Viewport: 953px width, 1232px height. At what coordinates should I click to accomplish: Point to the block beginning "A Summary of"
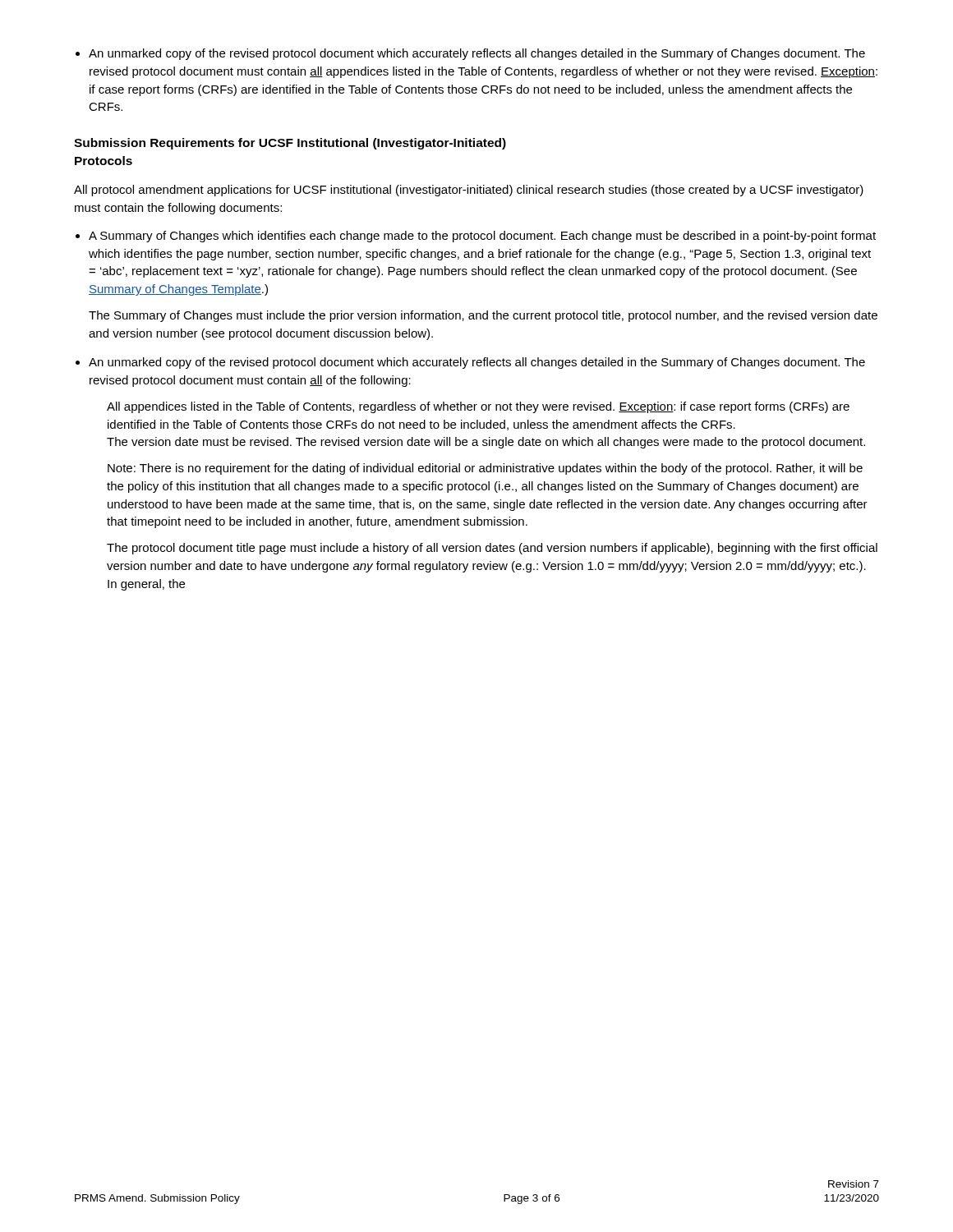click(x=484, y=284)
